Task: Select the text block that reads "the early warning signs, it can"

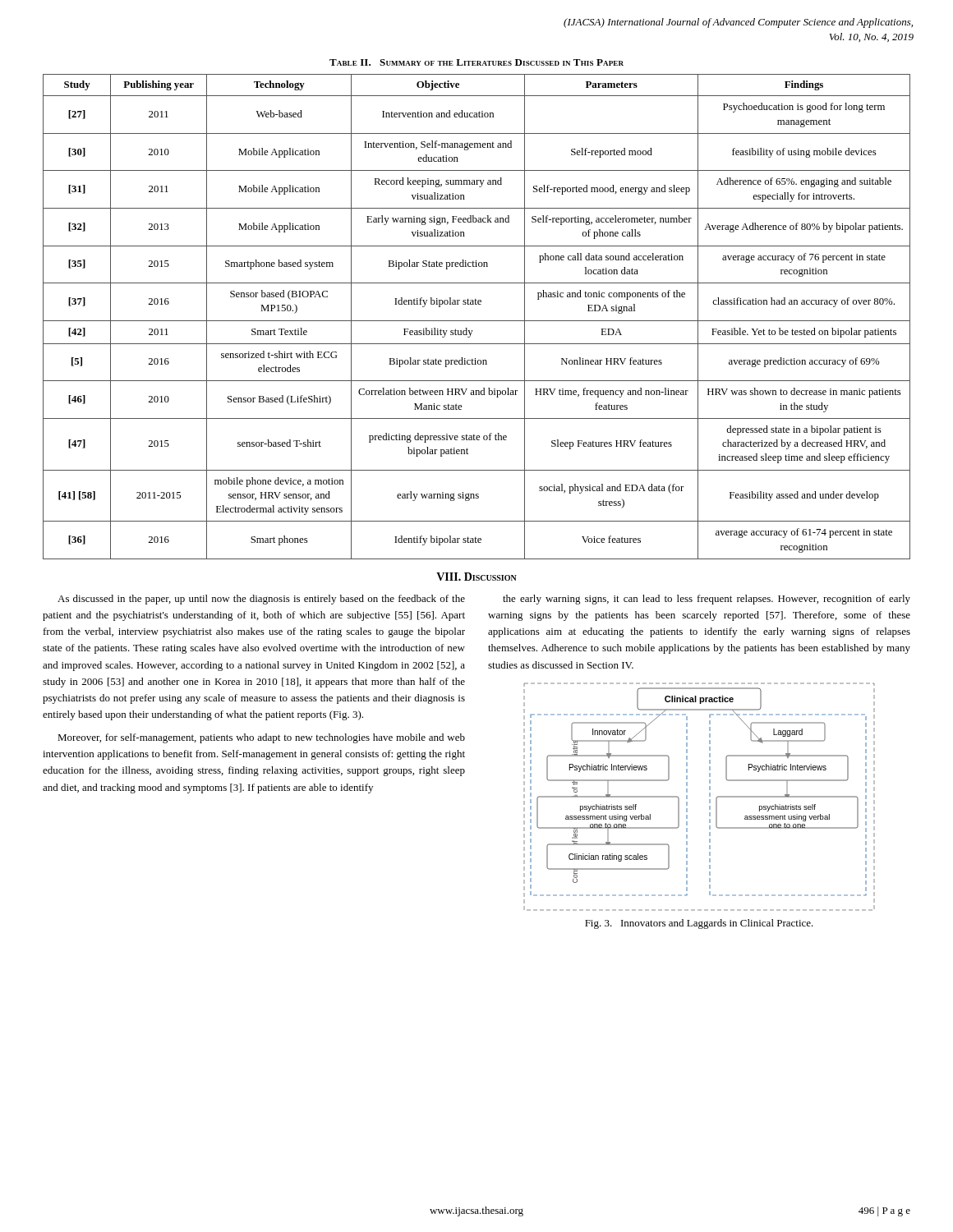Action: point(699,632)
